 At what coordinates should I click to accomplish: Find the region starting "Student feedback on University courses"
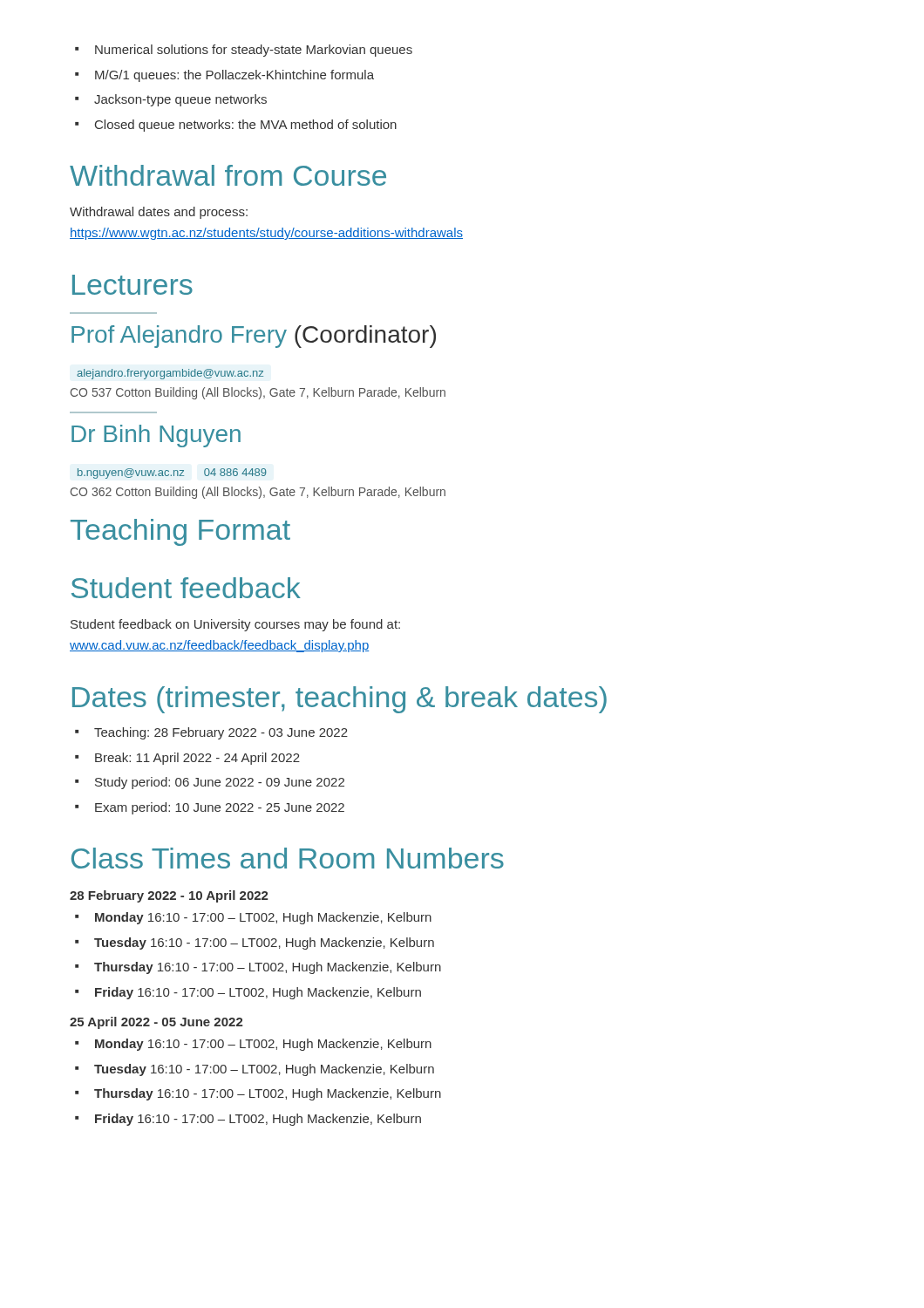point(235,625)
